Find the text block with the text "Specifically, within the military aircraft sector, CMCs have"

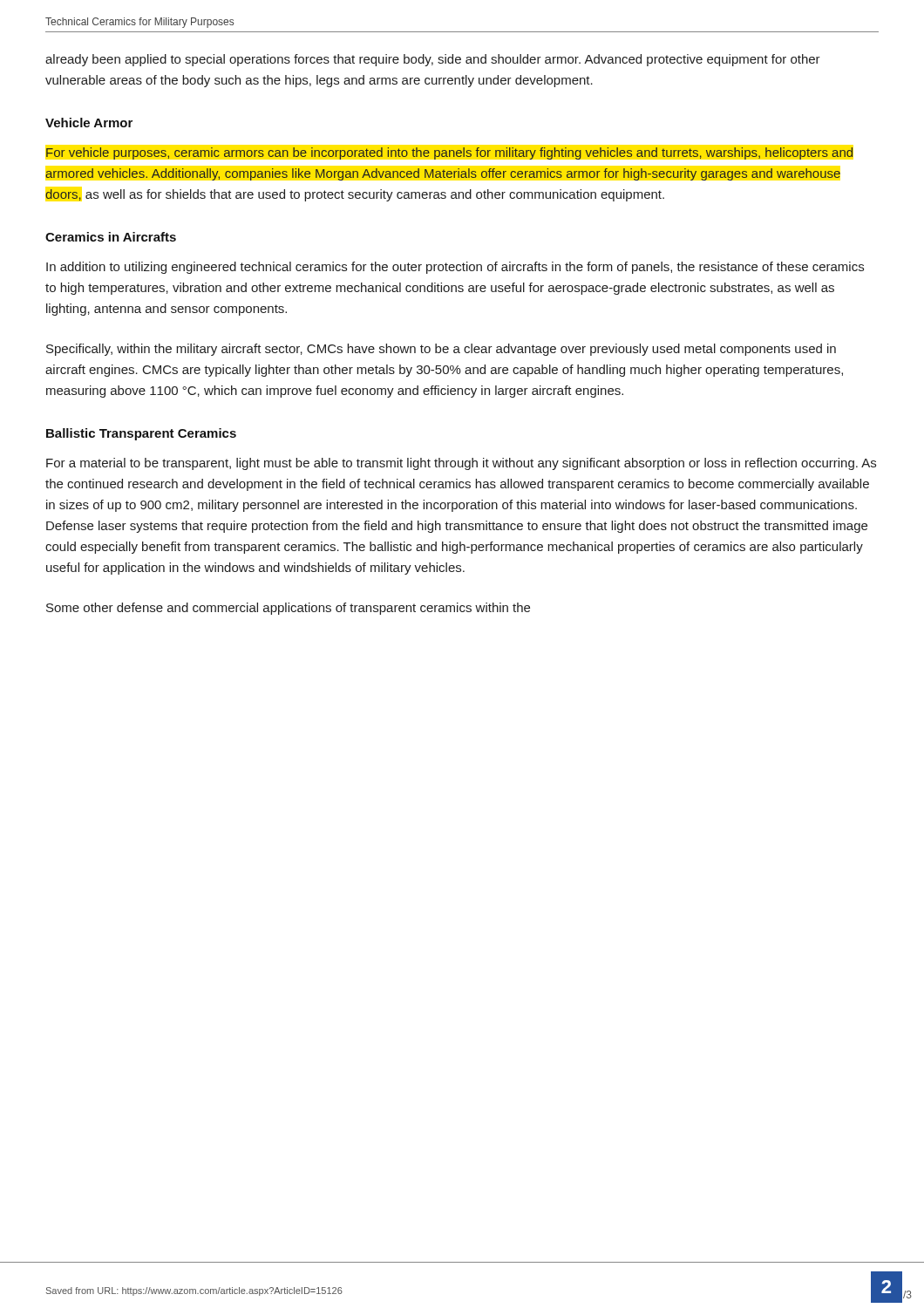click(445, 369)
